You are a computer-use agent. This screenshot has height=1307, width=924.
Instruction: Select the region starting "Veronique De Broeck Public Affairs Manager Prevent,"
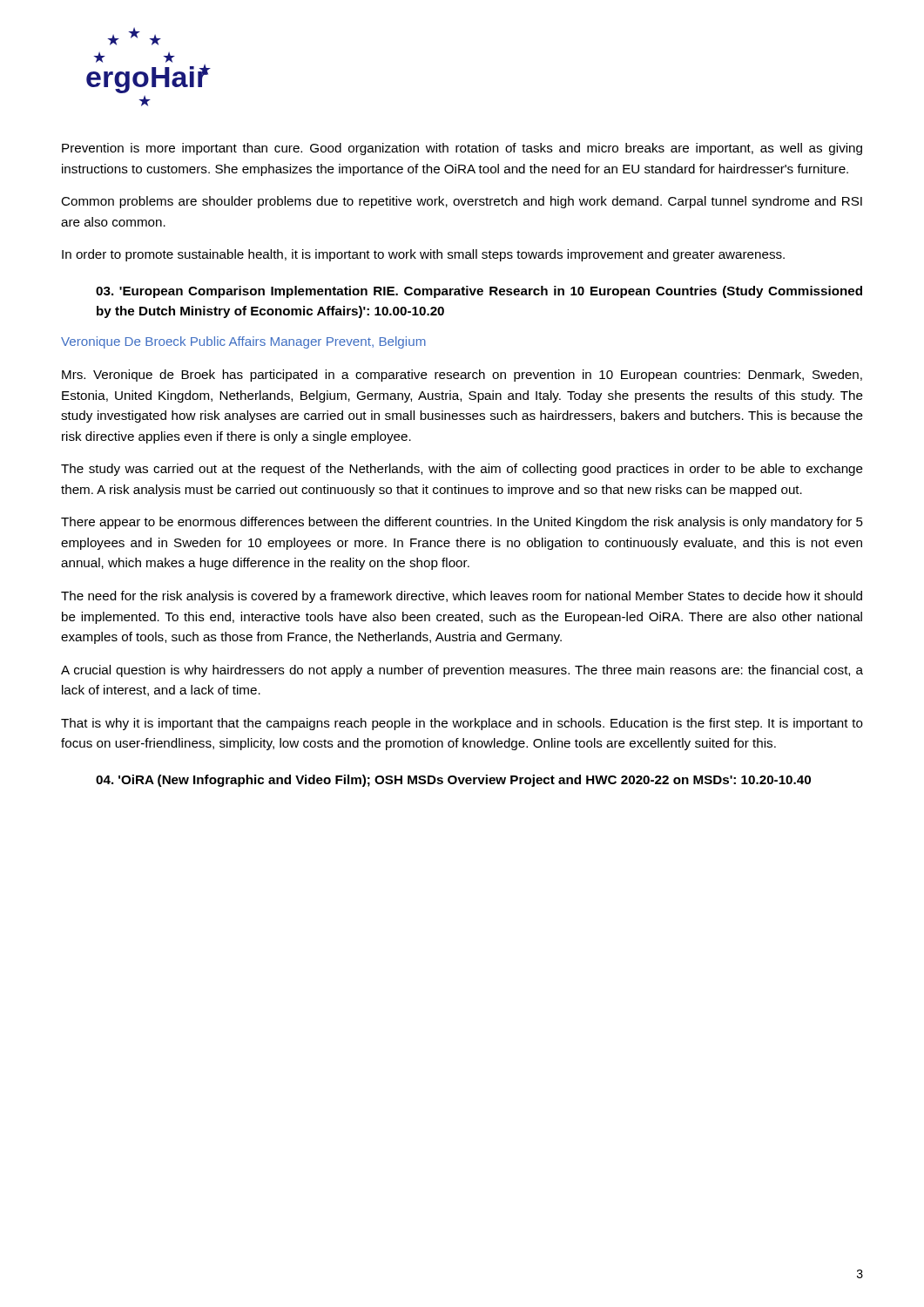244,341
